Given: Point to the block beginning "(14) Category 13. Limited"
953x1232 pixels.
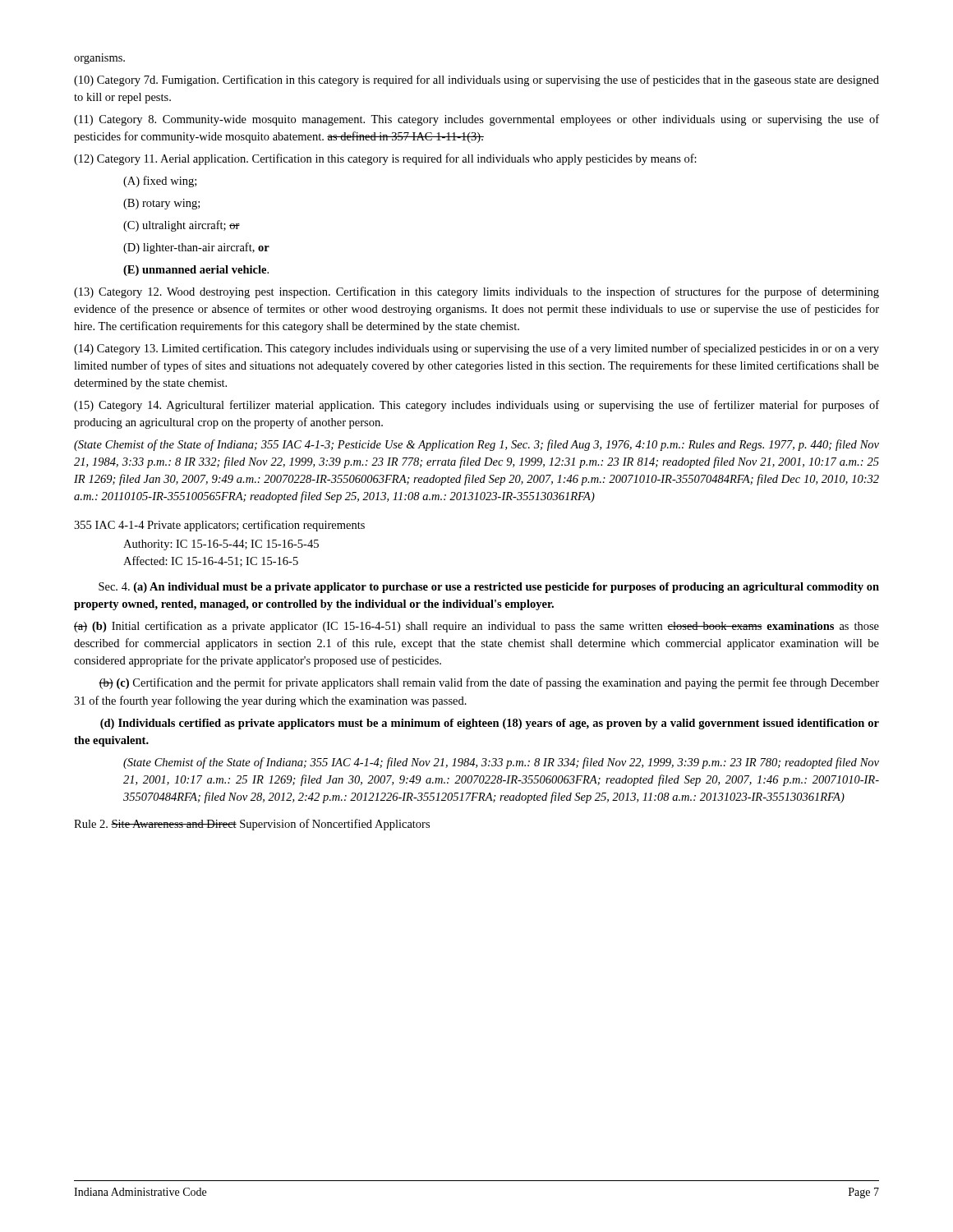Looking at the screenshot, I should 476,366.
